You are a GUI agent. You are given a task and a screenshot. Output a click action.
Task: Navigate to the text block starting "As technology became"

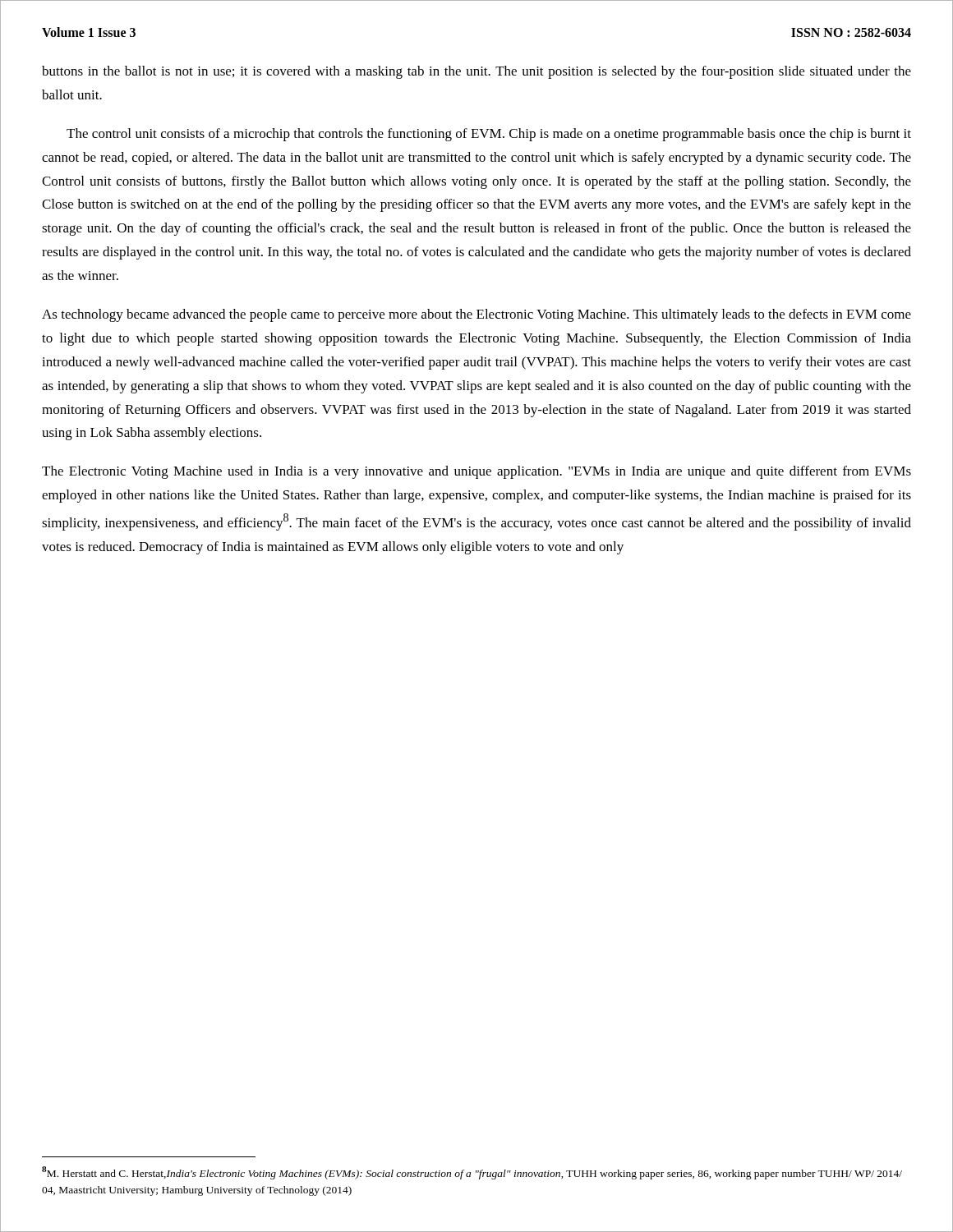tap(476, 373)
